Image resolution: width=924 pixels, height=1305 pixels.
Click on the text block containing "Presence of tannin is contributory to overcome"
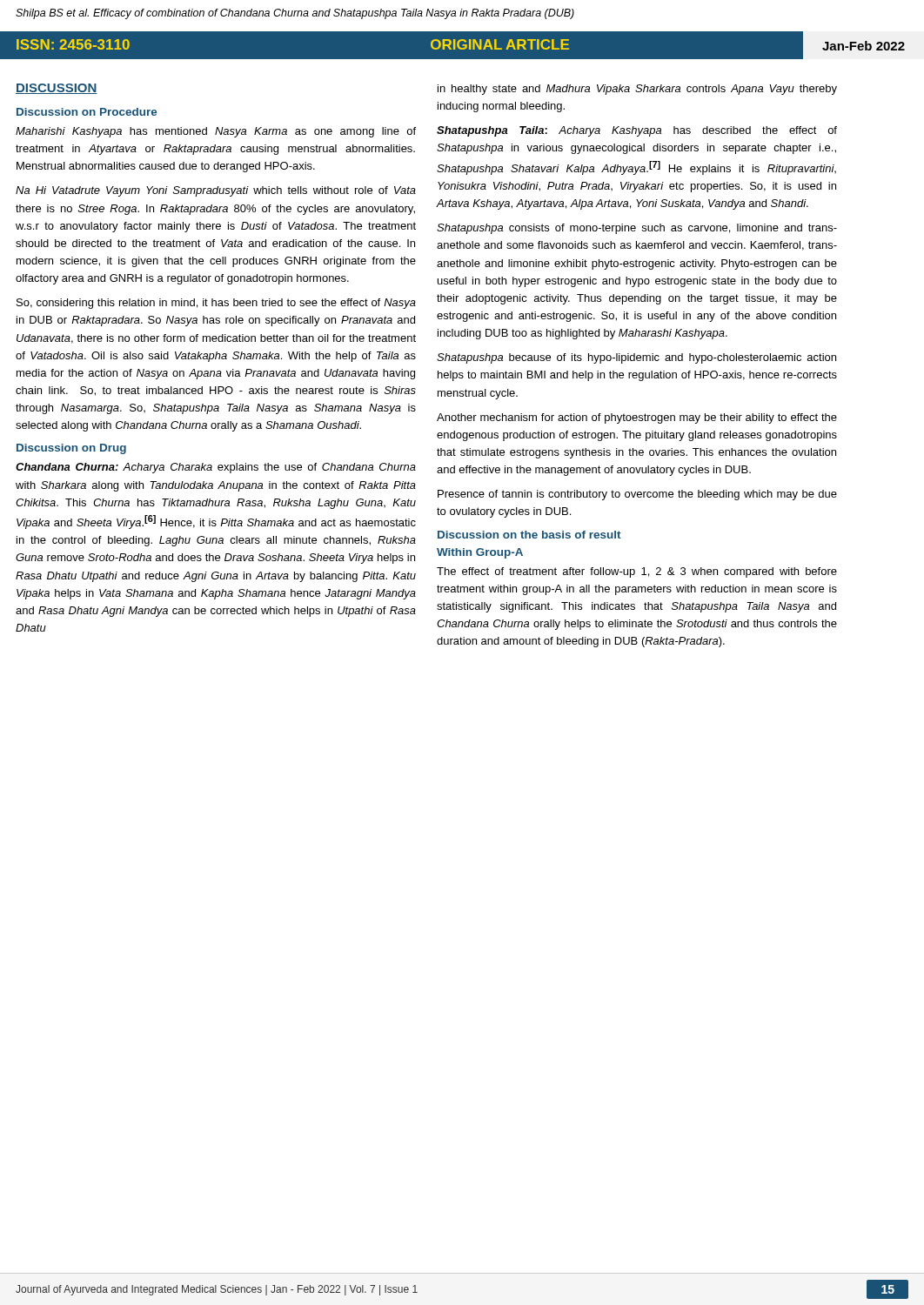coord(637,503)
